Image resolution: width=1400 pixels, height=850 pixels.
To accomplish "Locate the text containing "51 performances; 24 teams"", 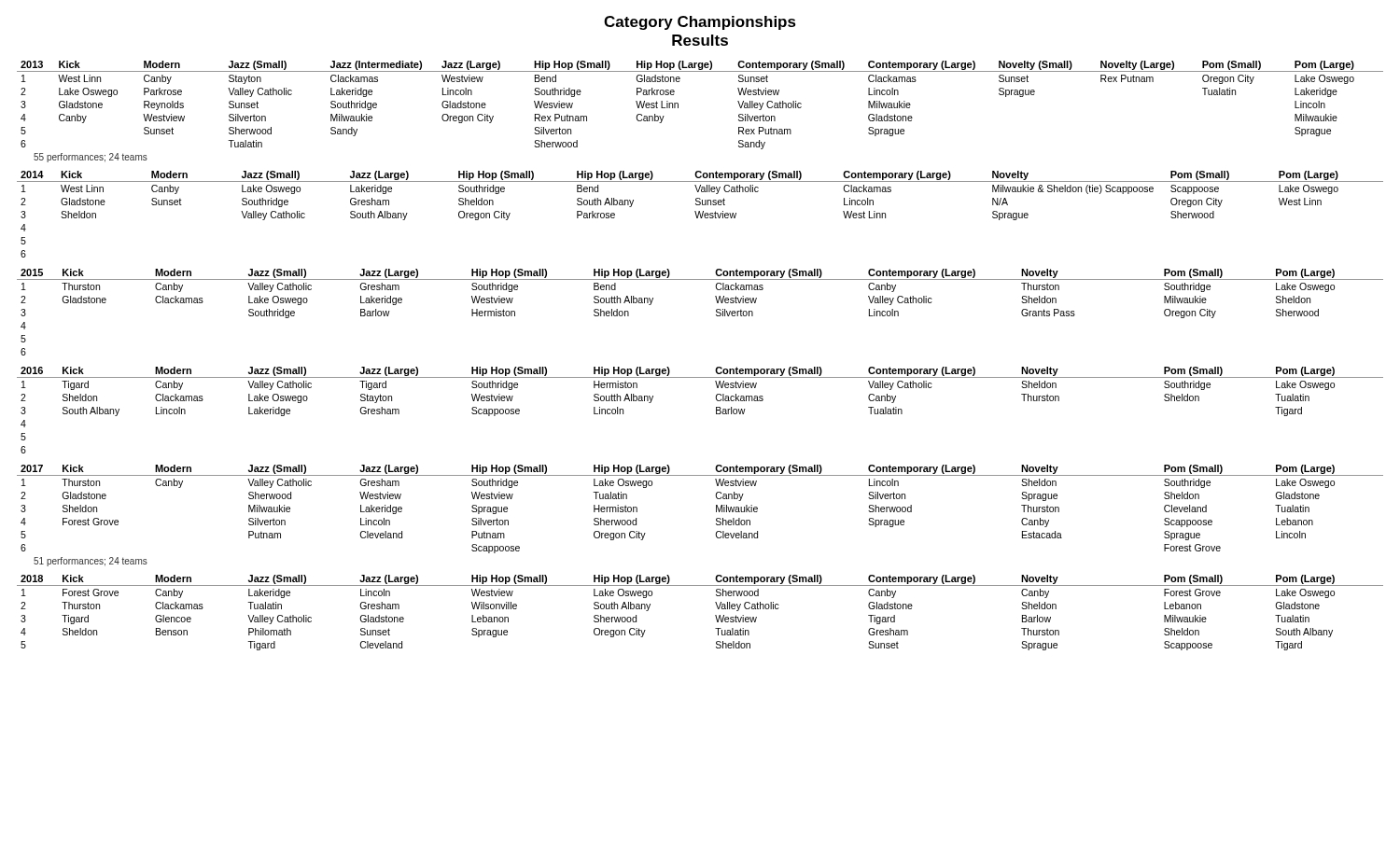I will coord(90,561).
